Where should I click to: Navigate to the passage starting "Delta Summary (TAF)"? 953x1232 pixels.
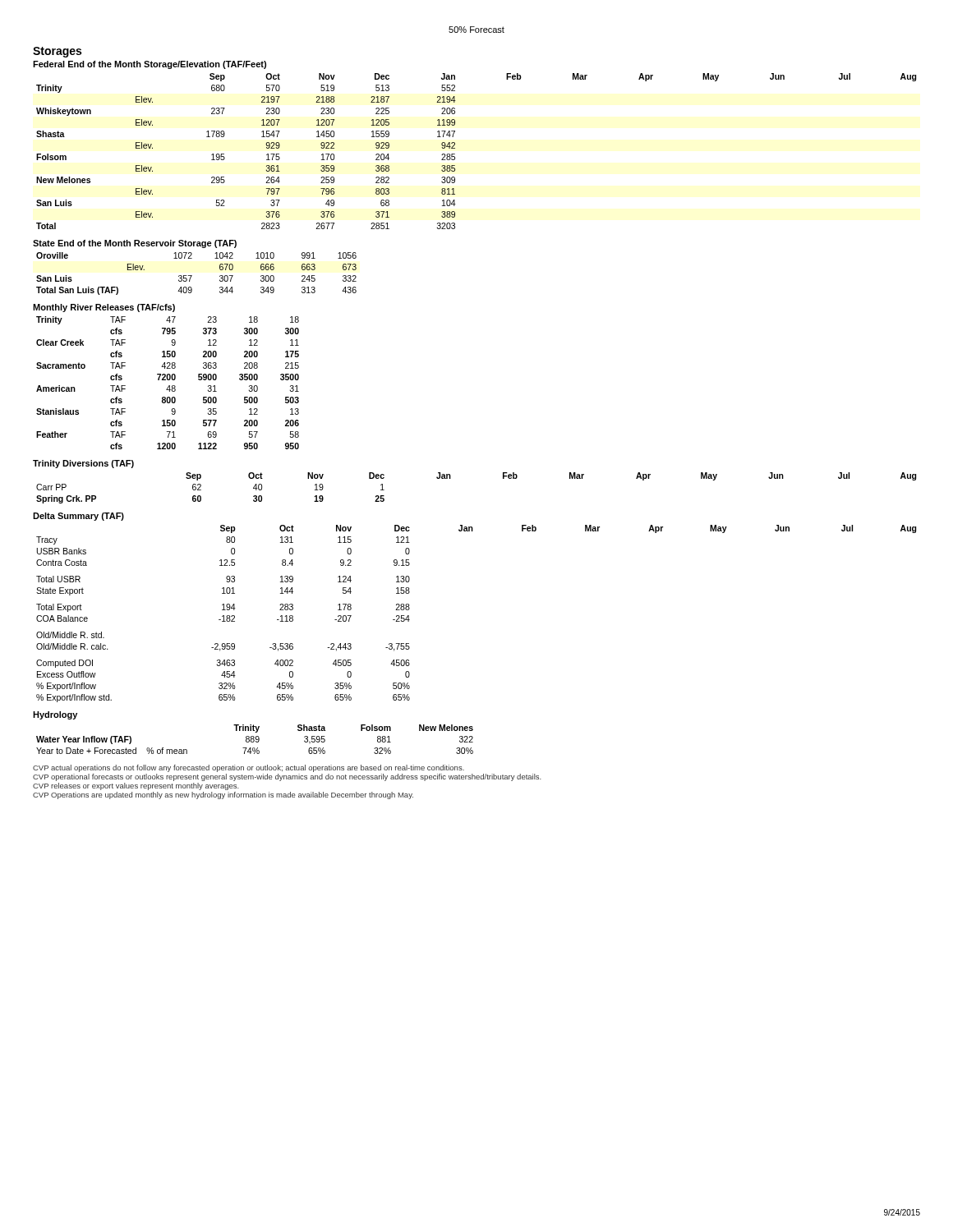coord(78,516)
